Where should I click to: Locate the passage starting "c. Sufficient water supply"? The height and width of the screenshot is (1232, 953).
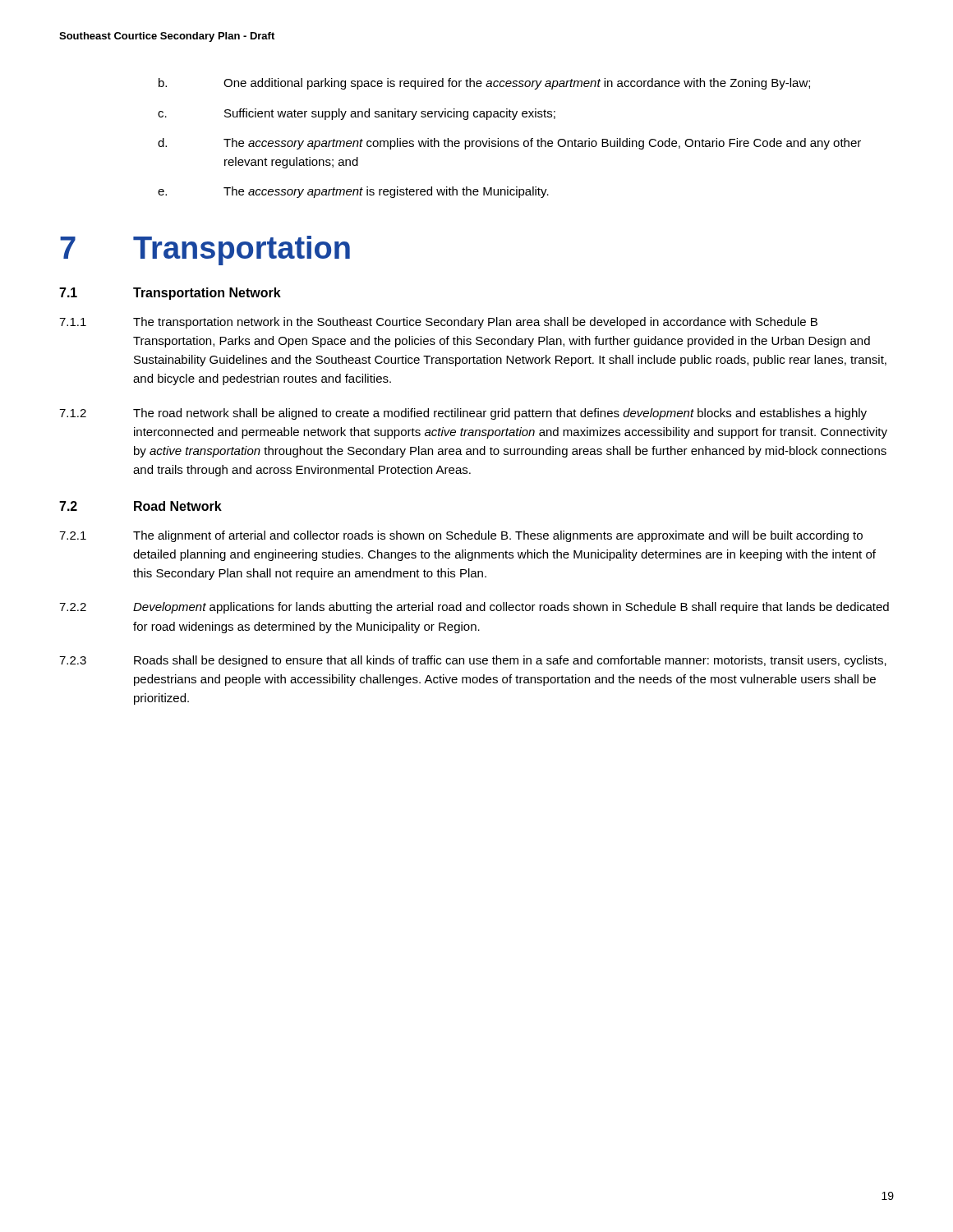pos(476,113)
